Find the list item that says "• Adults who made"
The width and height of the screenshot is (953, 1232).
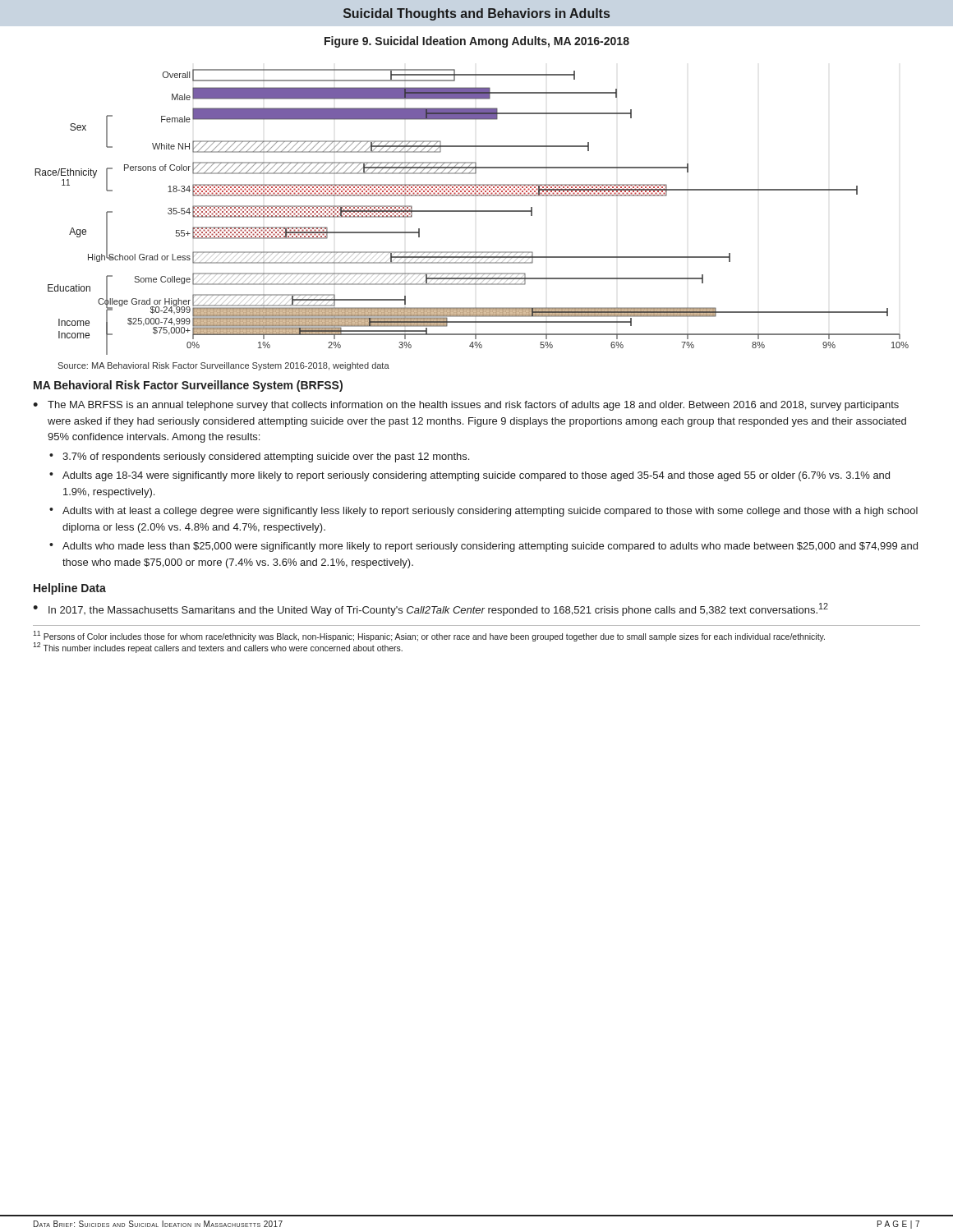pos(485,554)
